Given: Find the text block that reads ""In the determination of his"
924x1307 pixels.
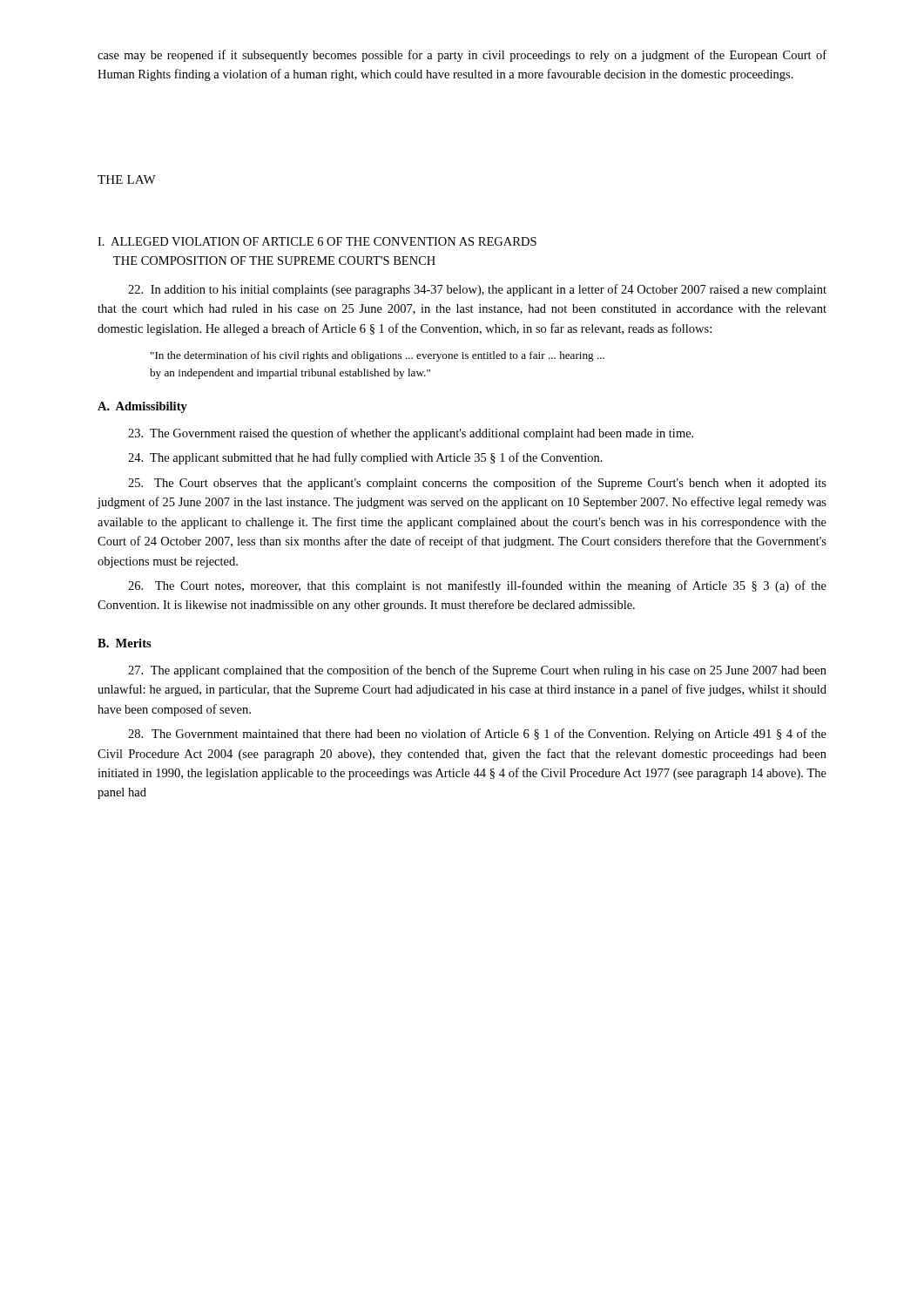Looking at the screenshot, I should (488, 364).
